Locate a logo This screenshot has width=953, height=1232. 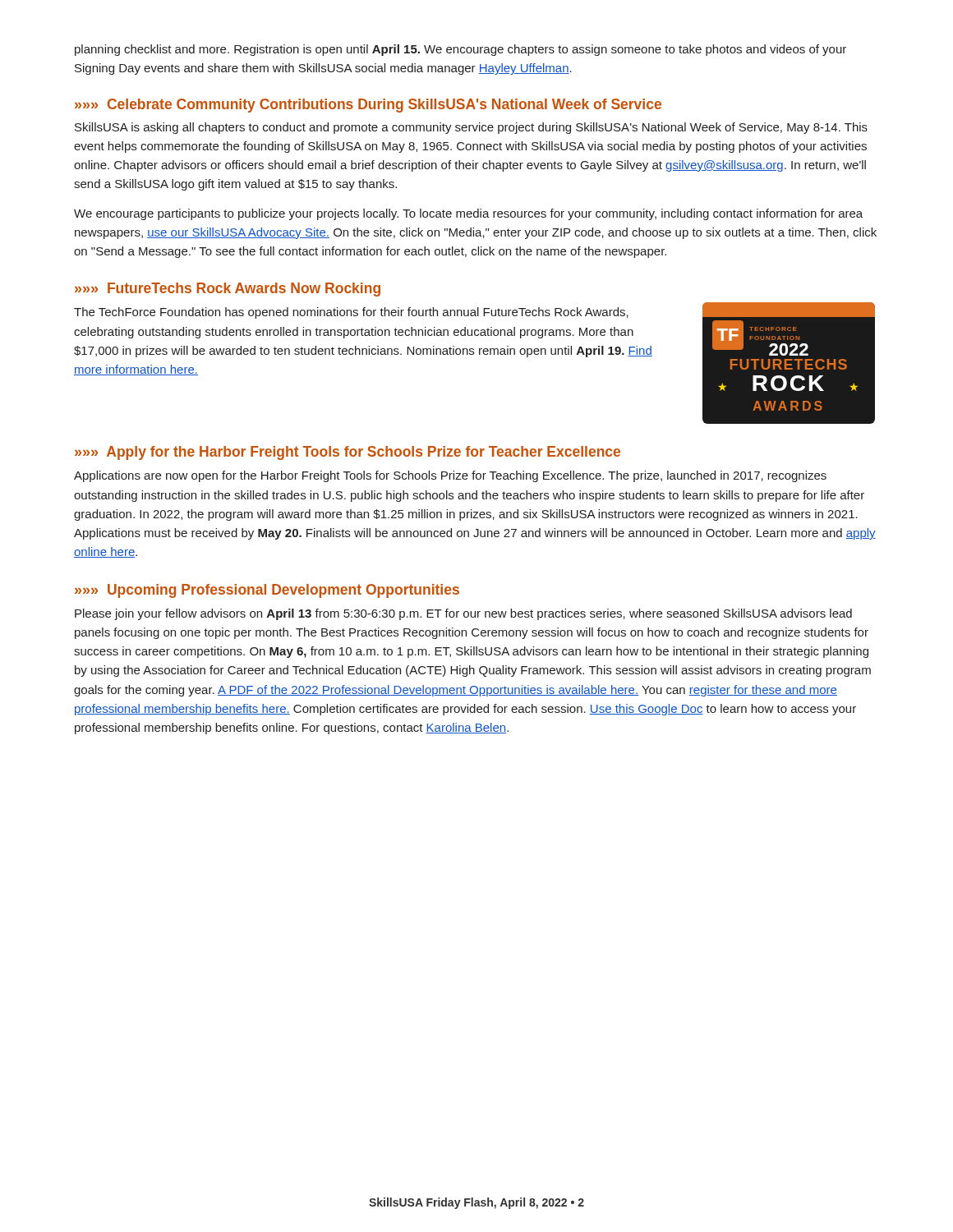click(x=789, y=363)
